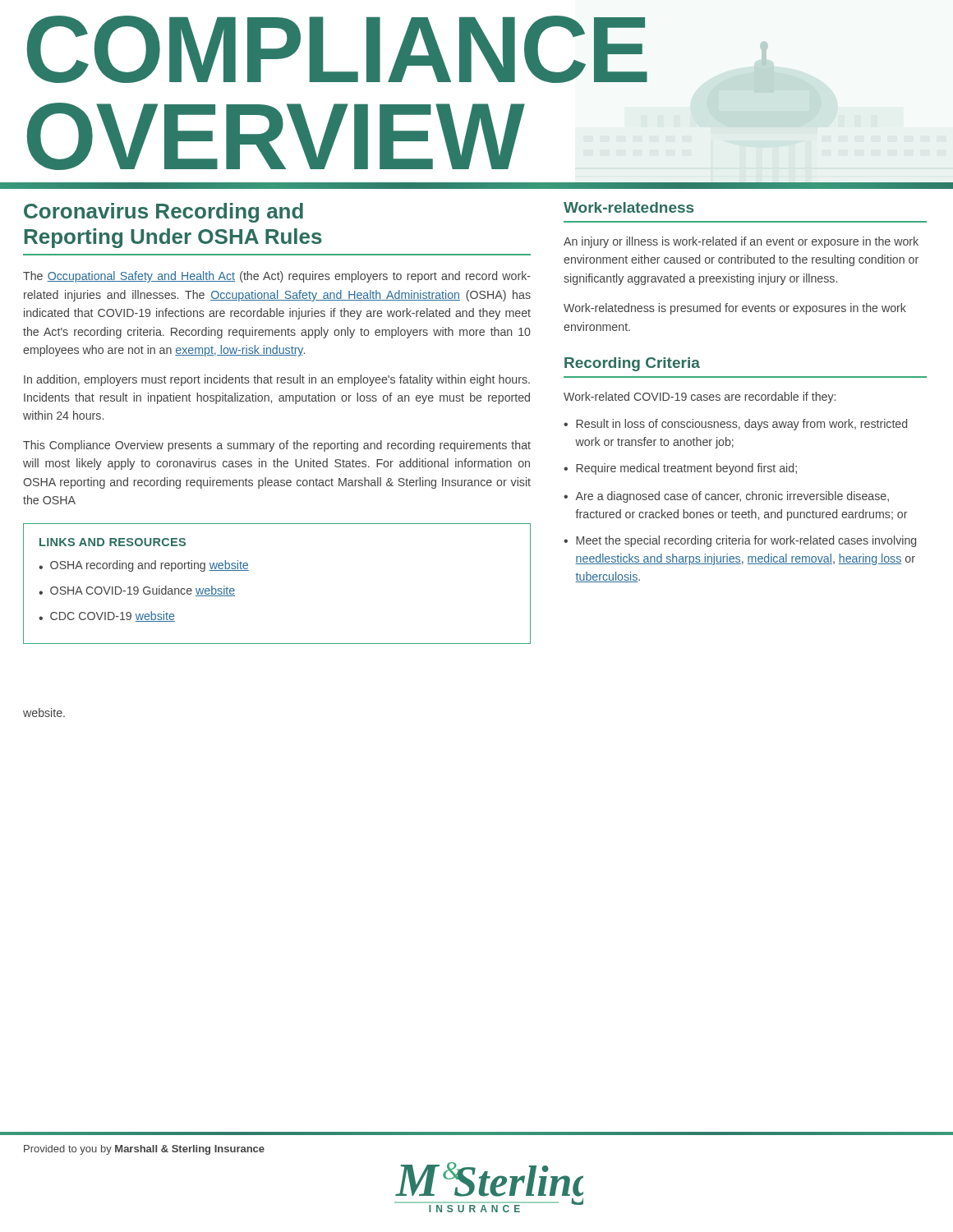Click the title
Image resolution: width=953 pixels, height=1232 pixels.
[x=476, y=94]
